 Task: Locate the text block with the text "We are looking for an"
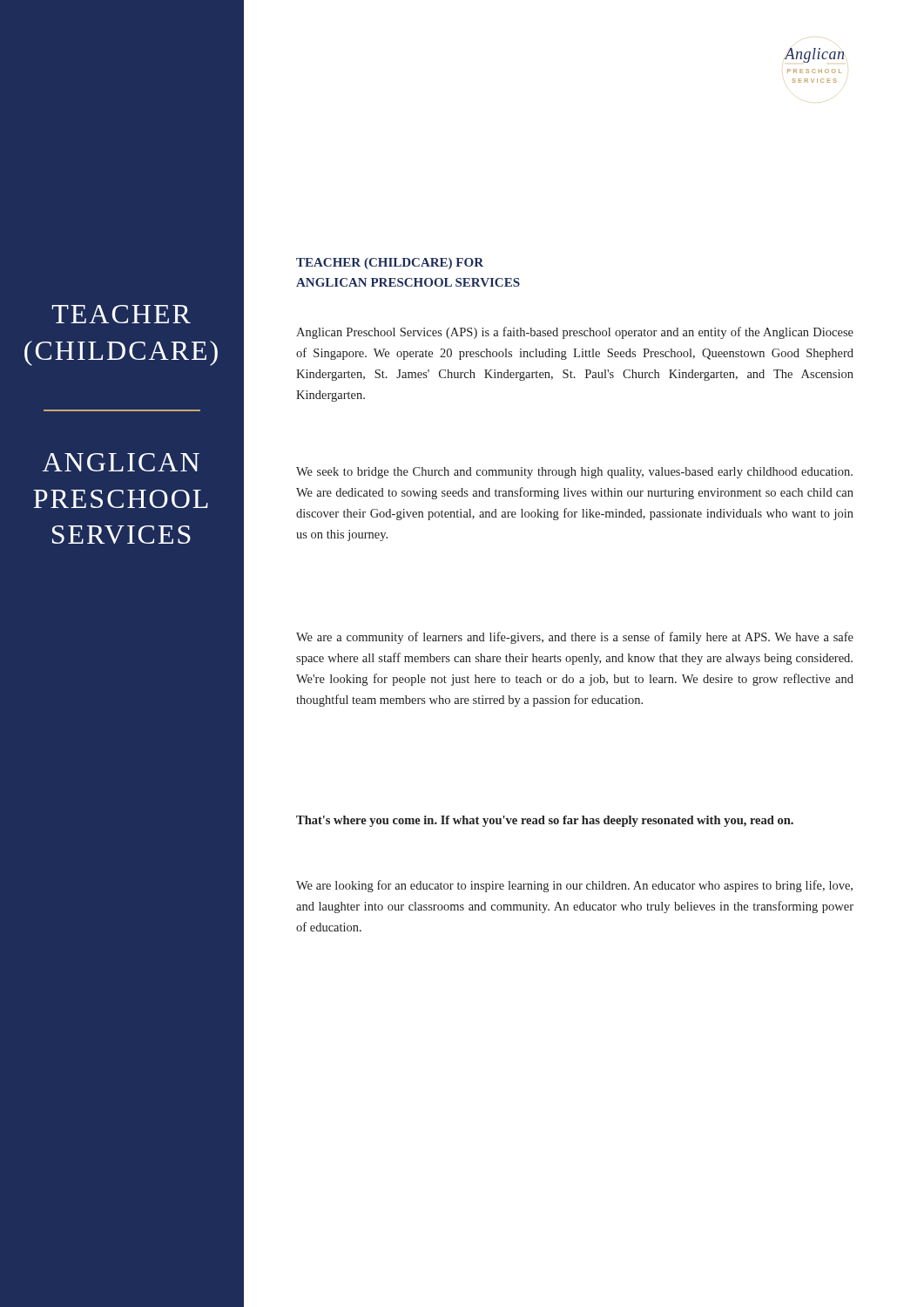click(575, 907)
